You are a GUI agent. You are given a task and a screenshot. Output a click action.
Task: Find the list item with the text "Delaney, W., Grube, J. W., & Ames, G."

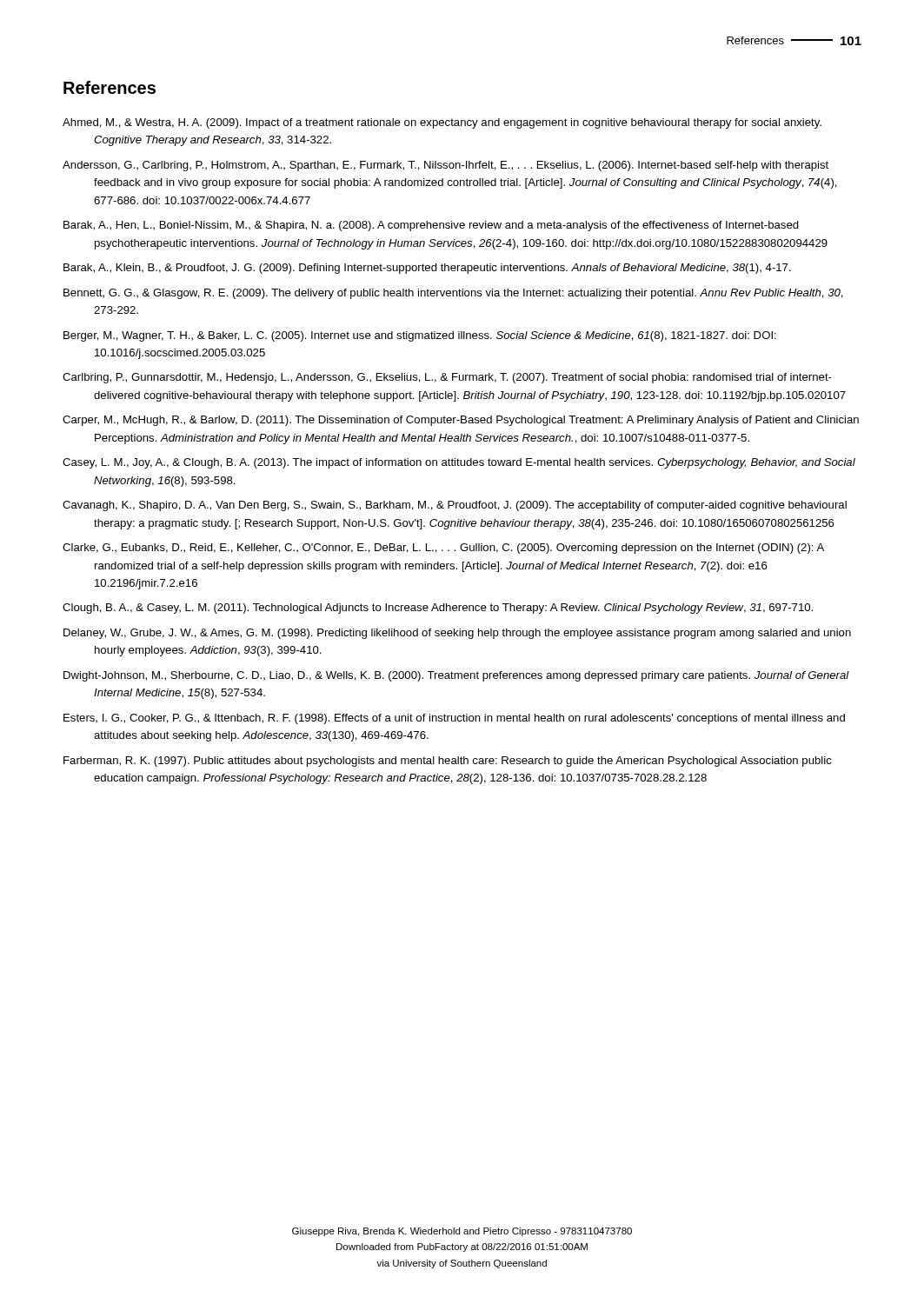coord(457,641)
